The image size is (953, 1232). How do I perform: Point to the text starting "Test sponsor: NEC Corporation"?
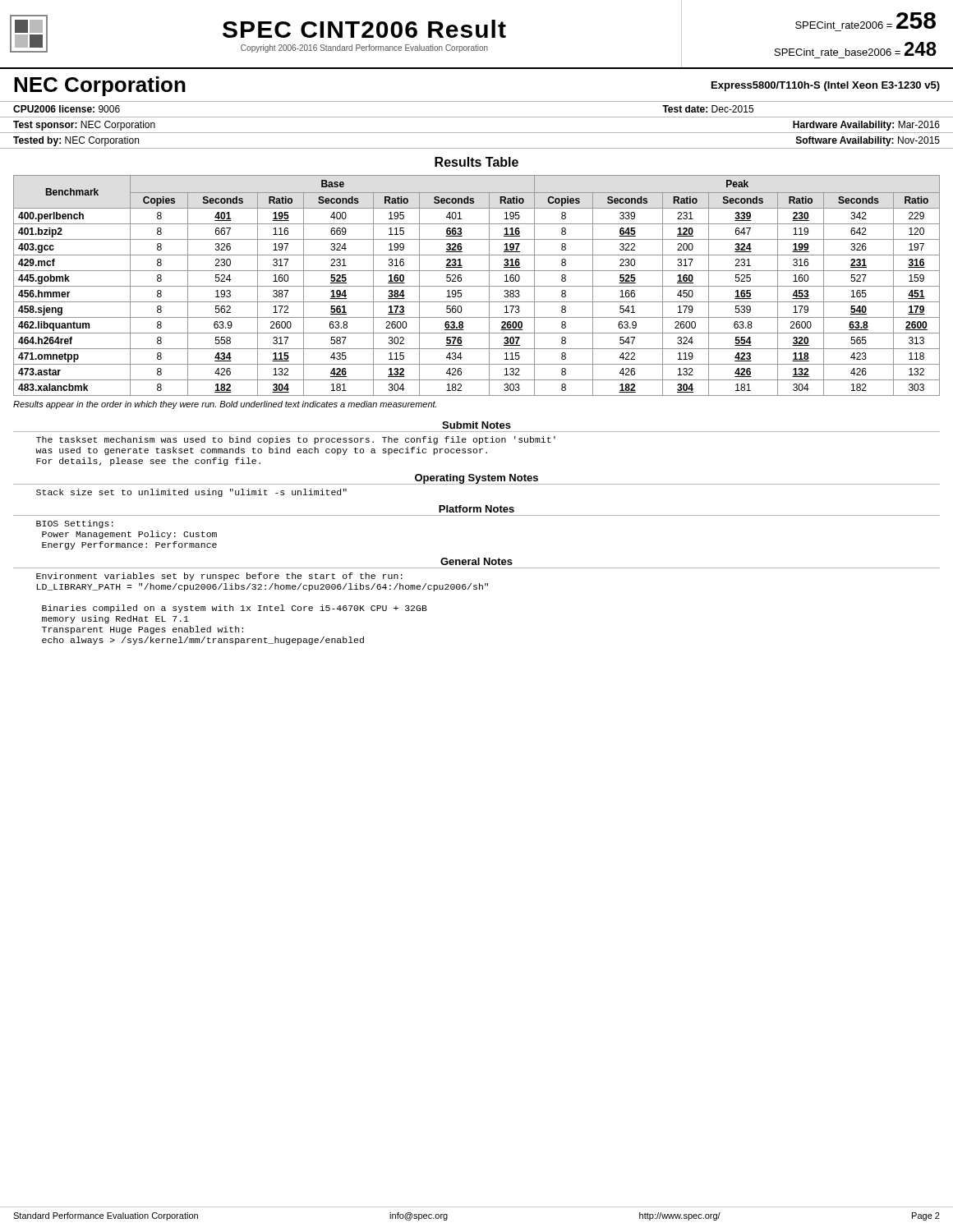coord(84,125)
